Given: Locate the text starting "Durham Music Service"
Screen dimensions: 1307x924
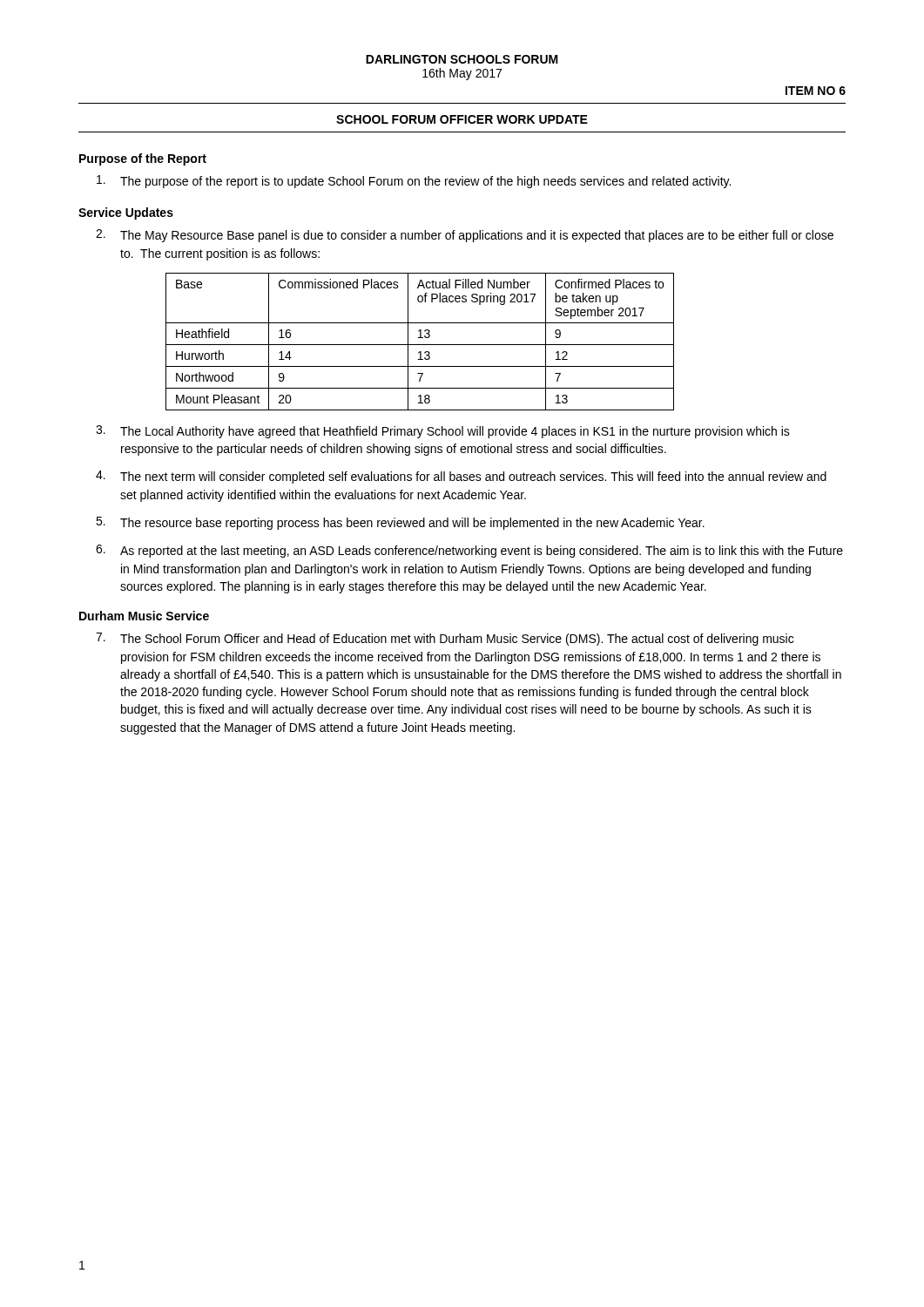Looking at the screenshot, I should [x=144, y=616].
